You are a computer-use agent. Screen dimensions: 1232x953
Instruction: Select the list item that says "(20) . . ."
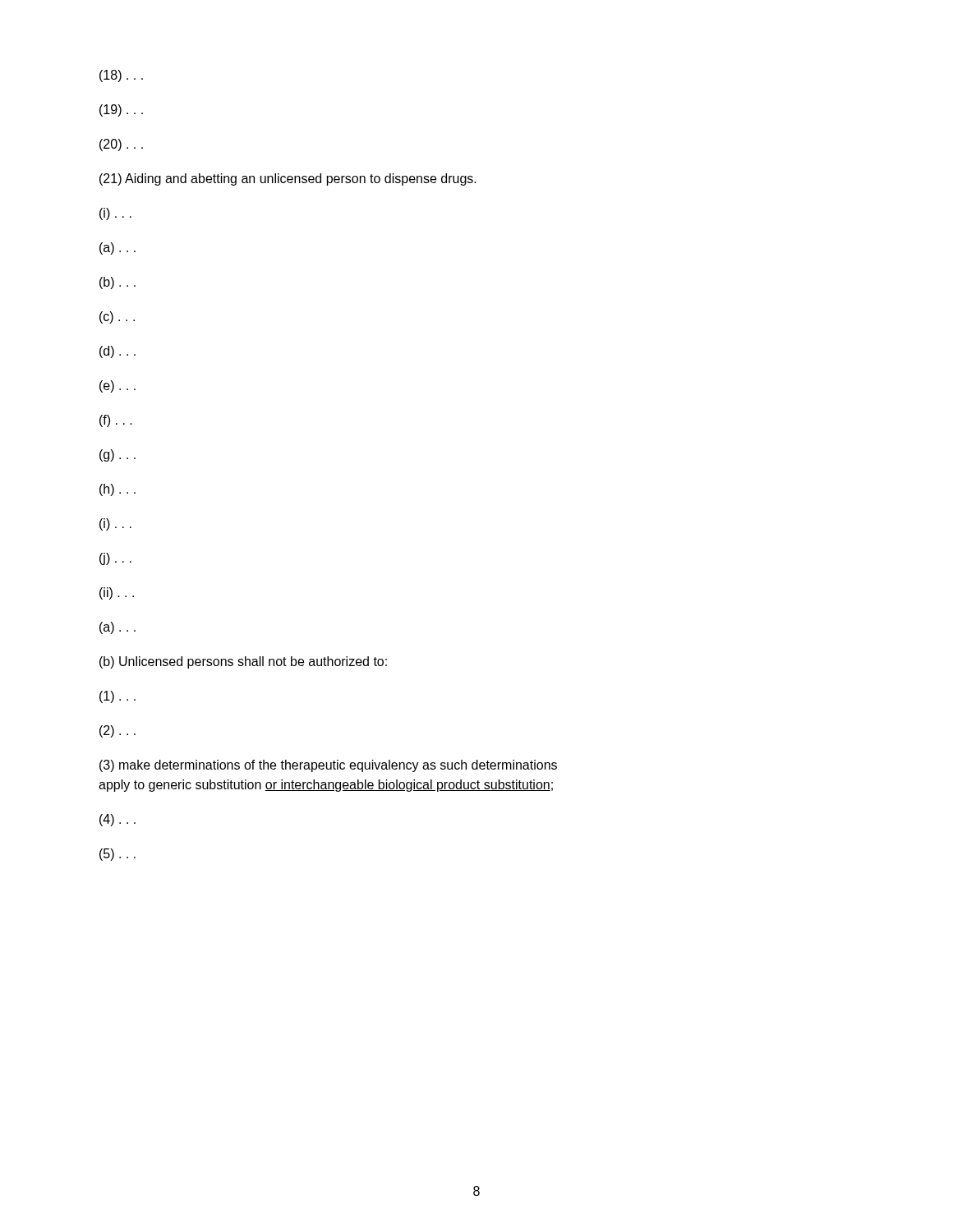click(121, 144)
